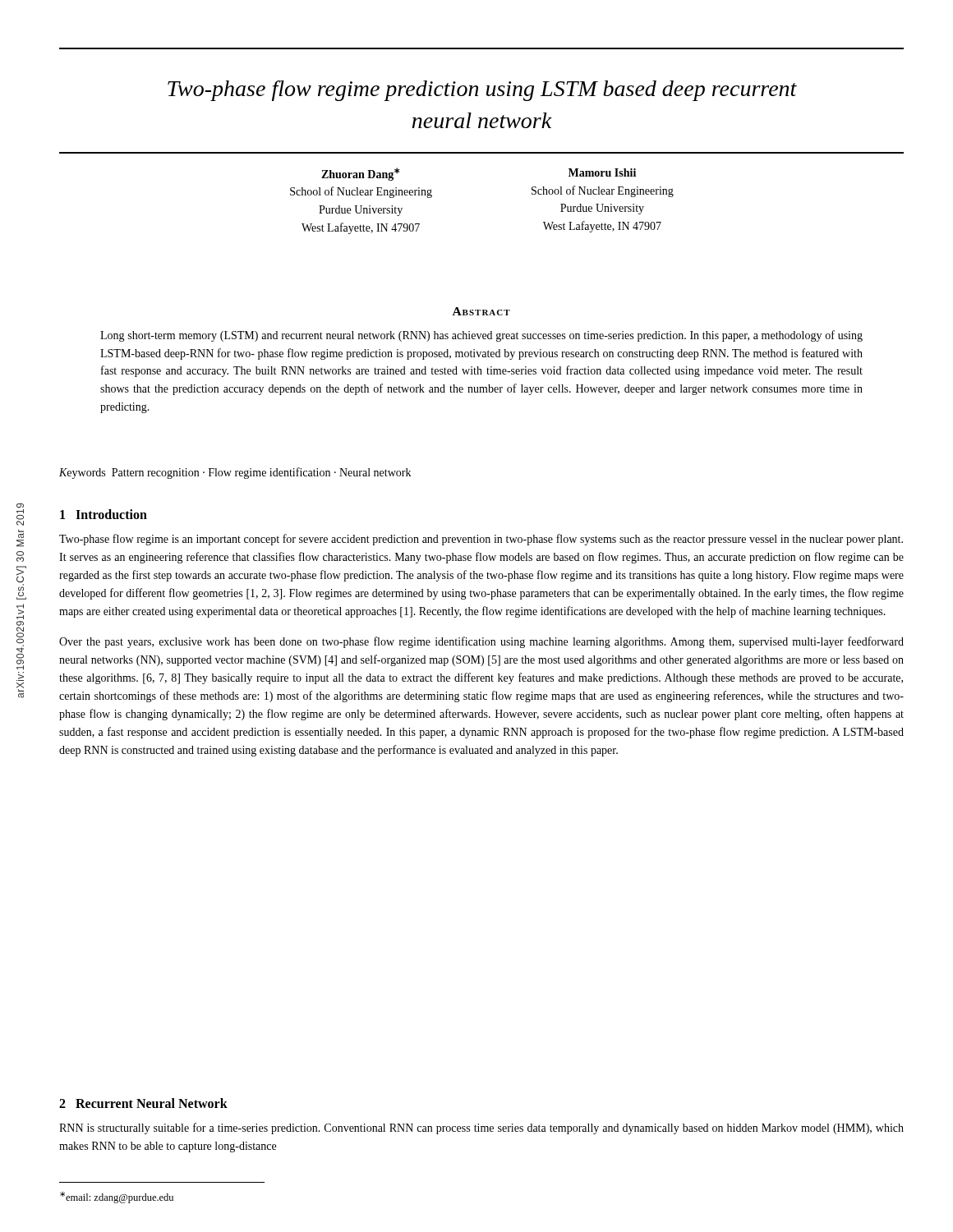
Task: Click on the passage starting "Long short-term memory (LSTM)"
Action: click(481, 371)
